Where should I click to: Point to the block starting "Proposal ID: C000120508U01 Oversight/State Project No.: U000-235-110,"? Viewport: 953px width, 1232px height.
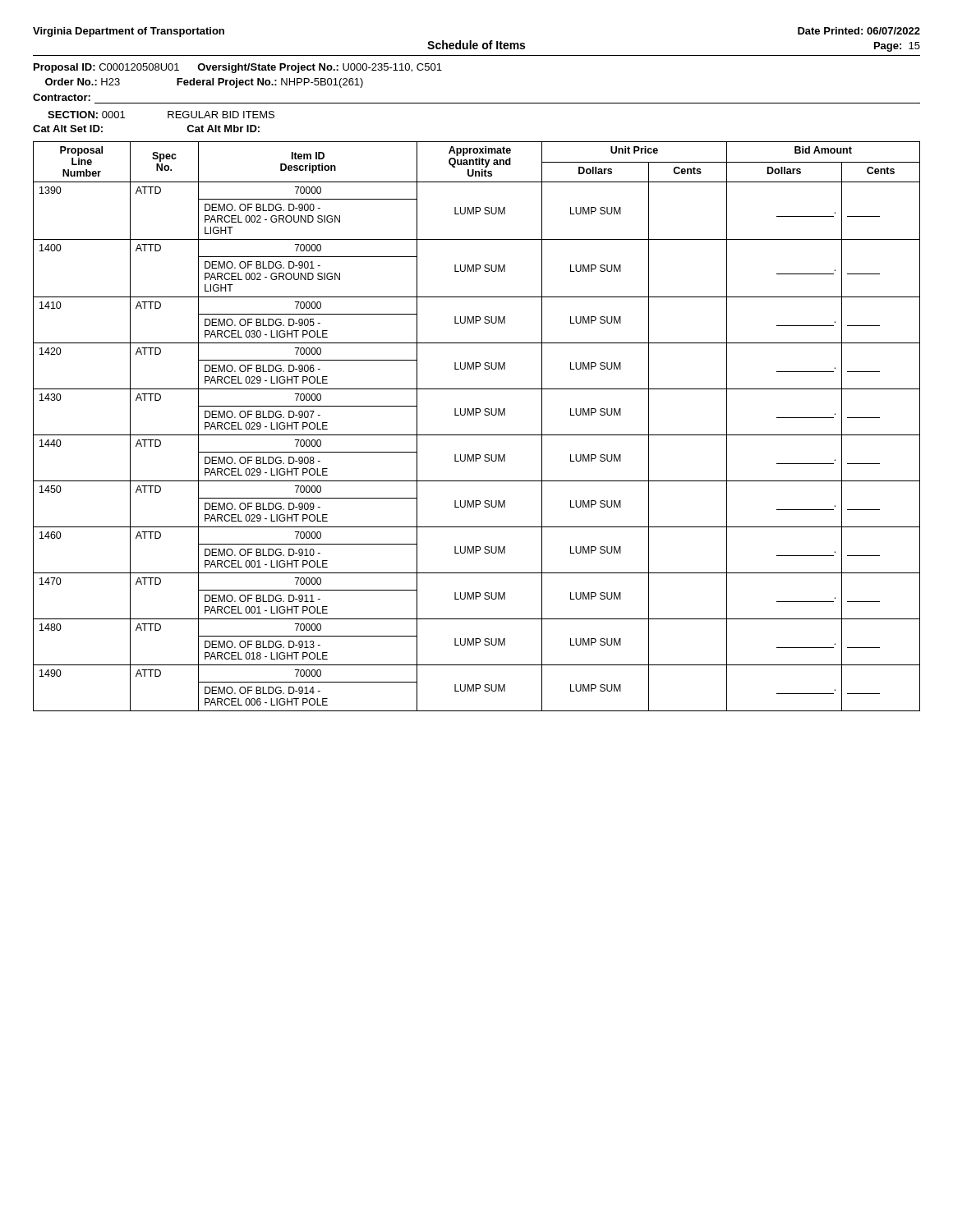tap(237, 67)
